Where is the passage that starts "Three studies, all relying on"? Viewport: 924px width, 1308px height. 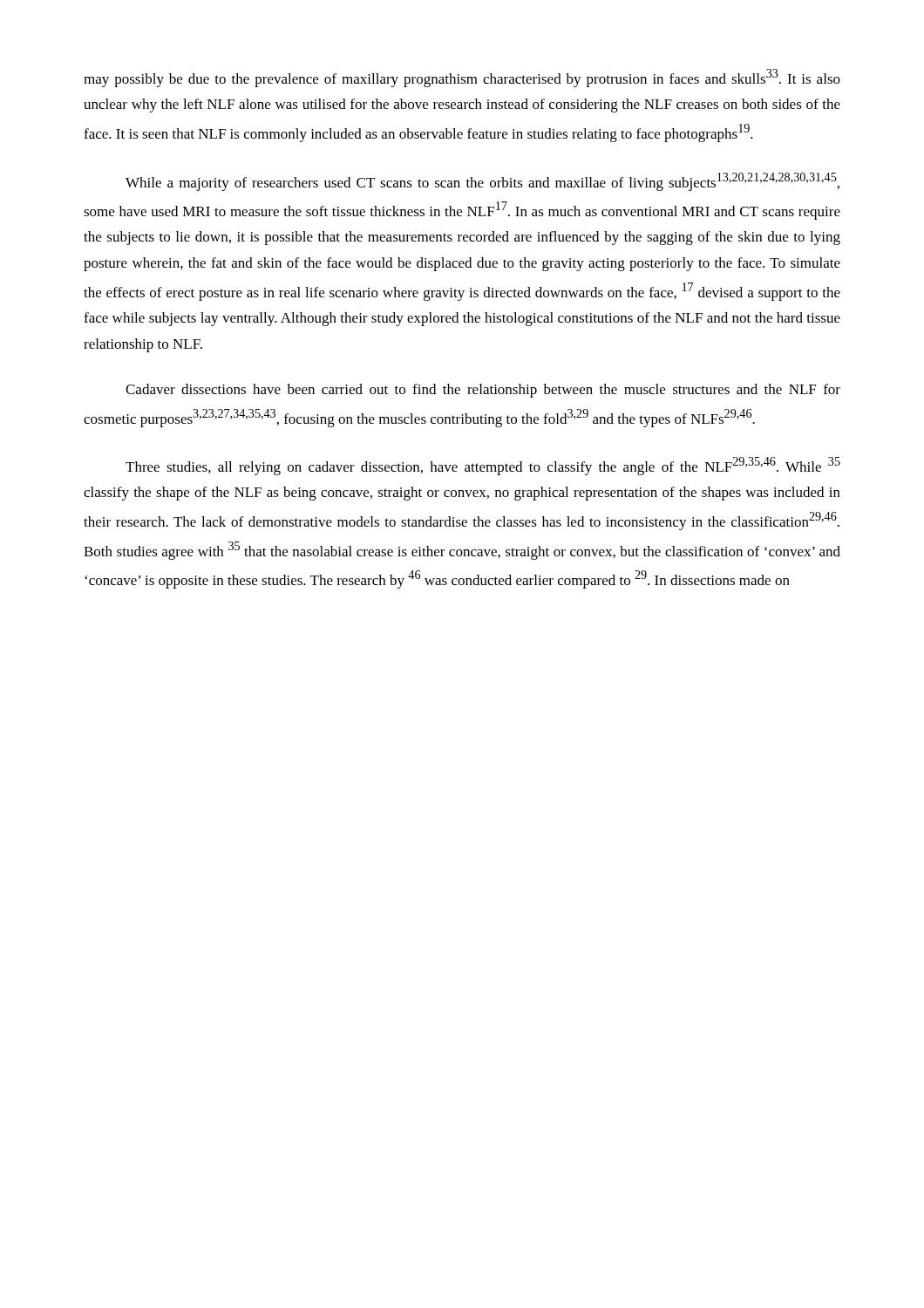pos(462,521)
